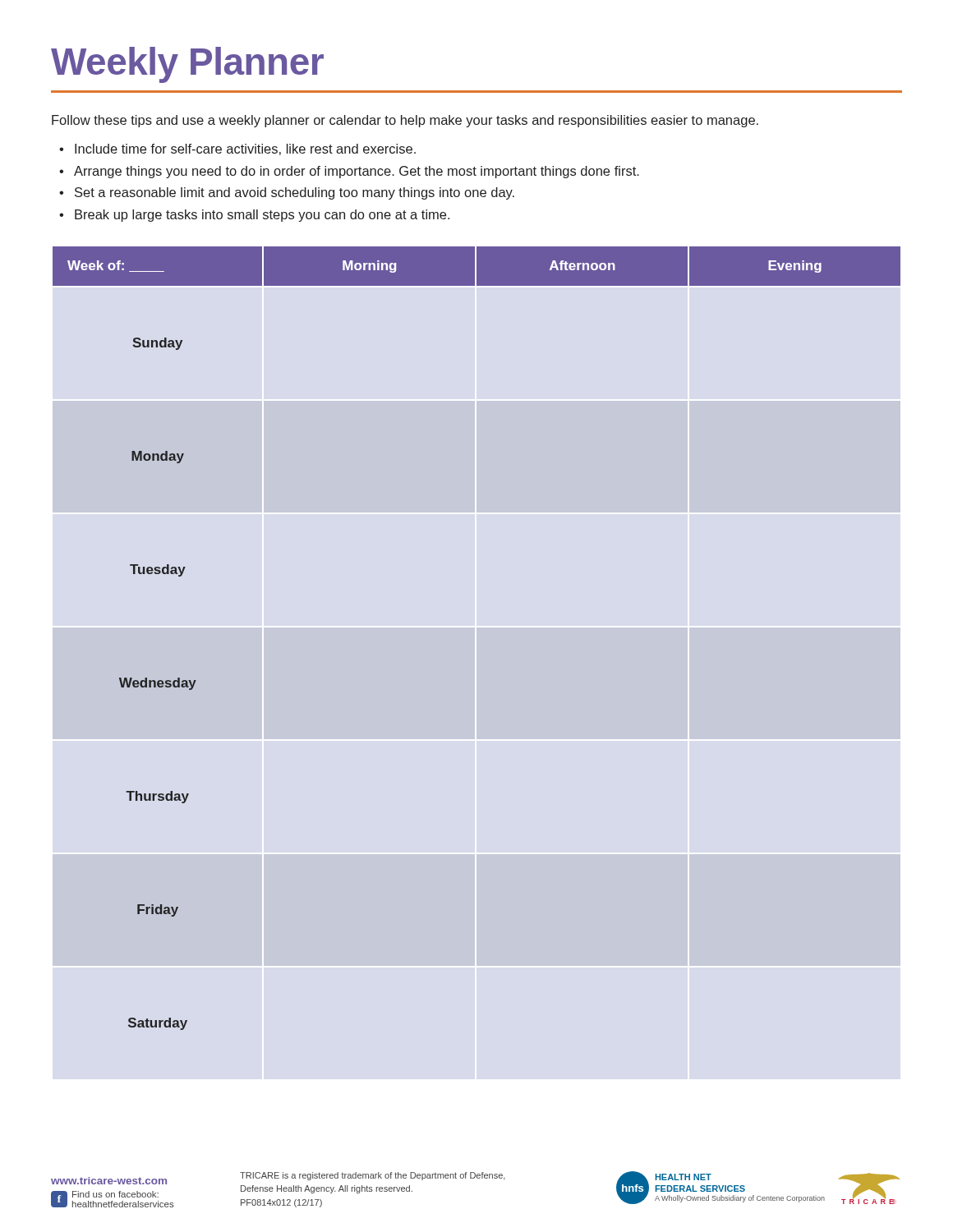Where is the passage that starts "Arrange things you need"?
This screenshot has width=953, height=1232.
(x=476, y=171)
